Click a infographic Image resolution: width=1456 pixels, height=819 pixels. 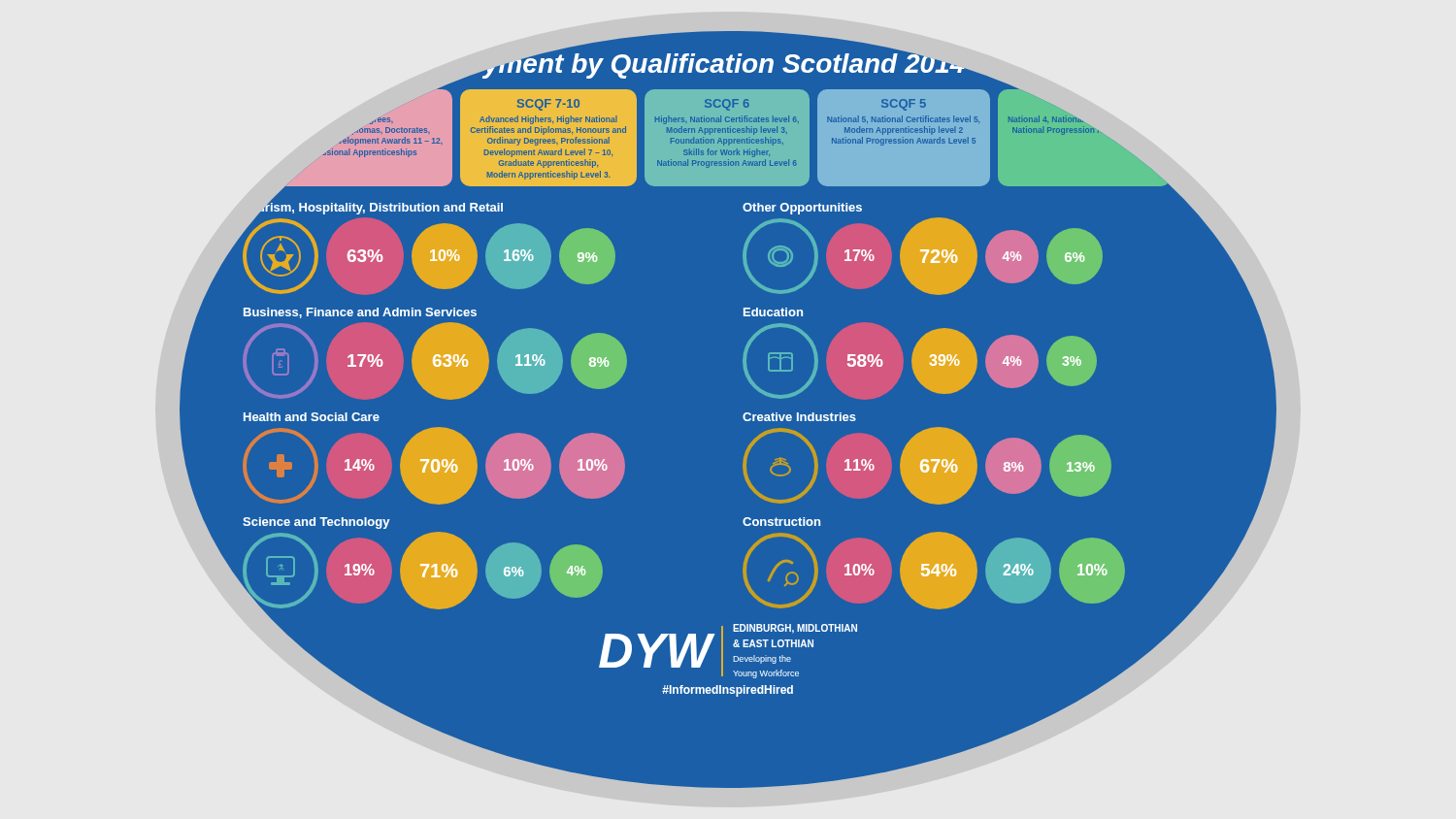point(728,393)
